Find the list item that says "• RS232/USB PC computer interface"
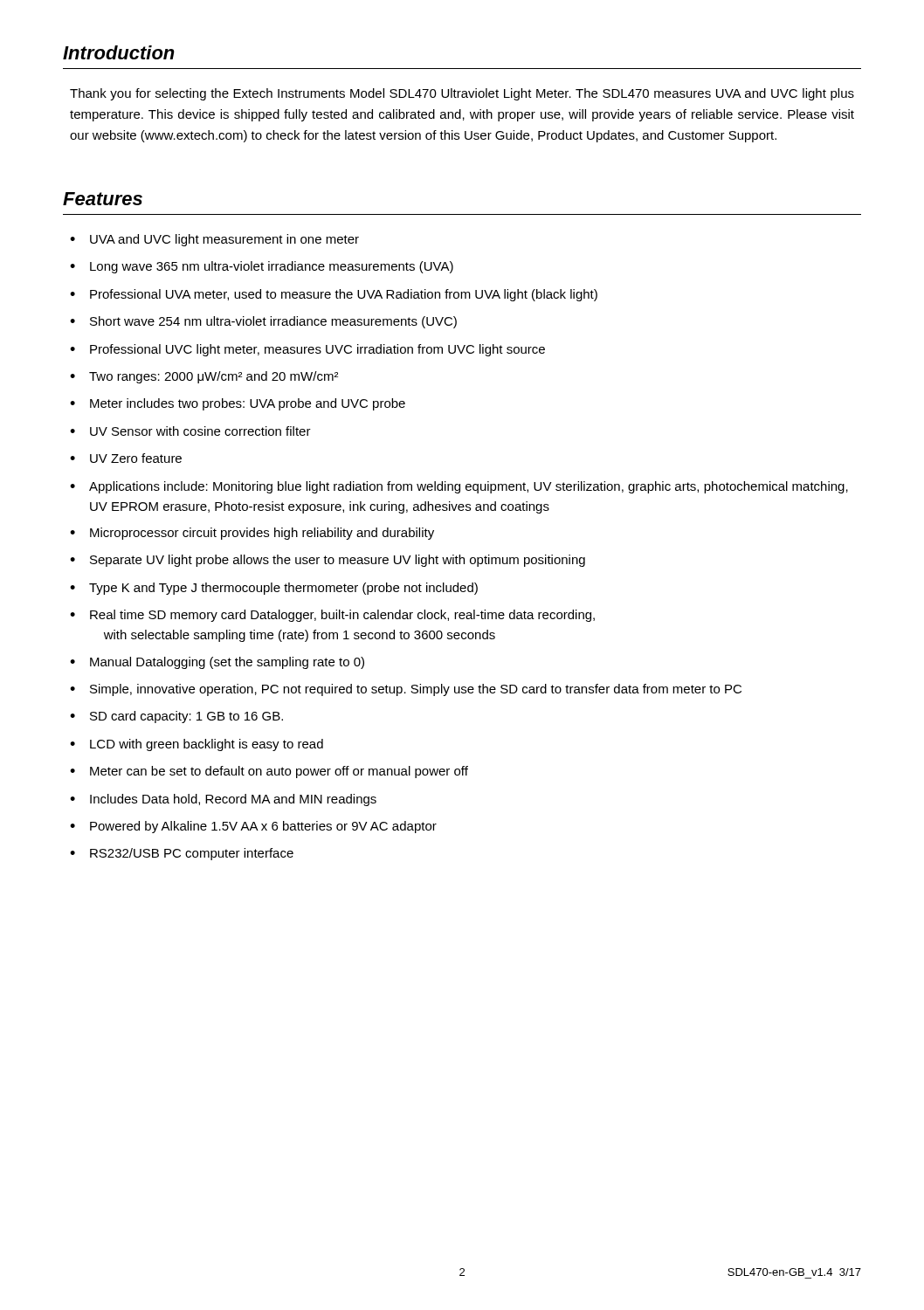 182,854
